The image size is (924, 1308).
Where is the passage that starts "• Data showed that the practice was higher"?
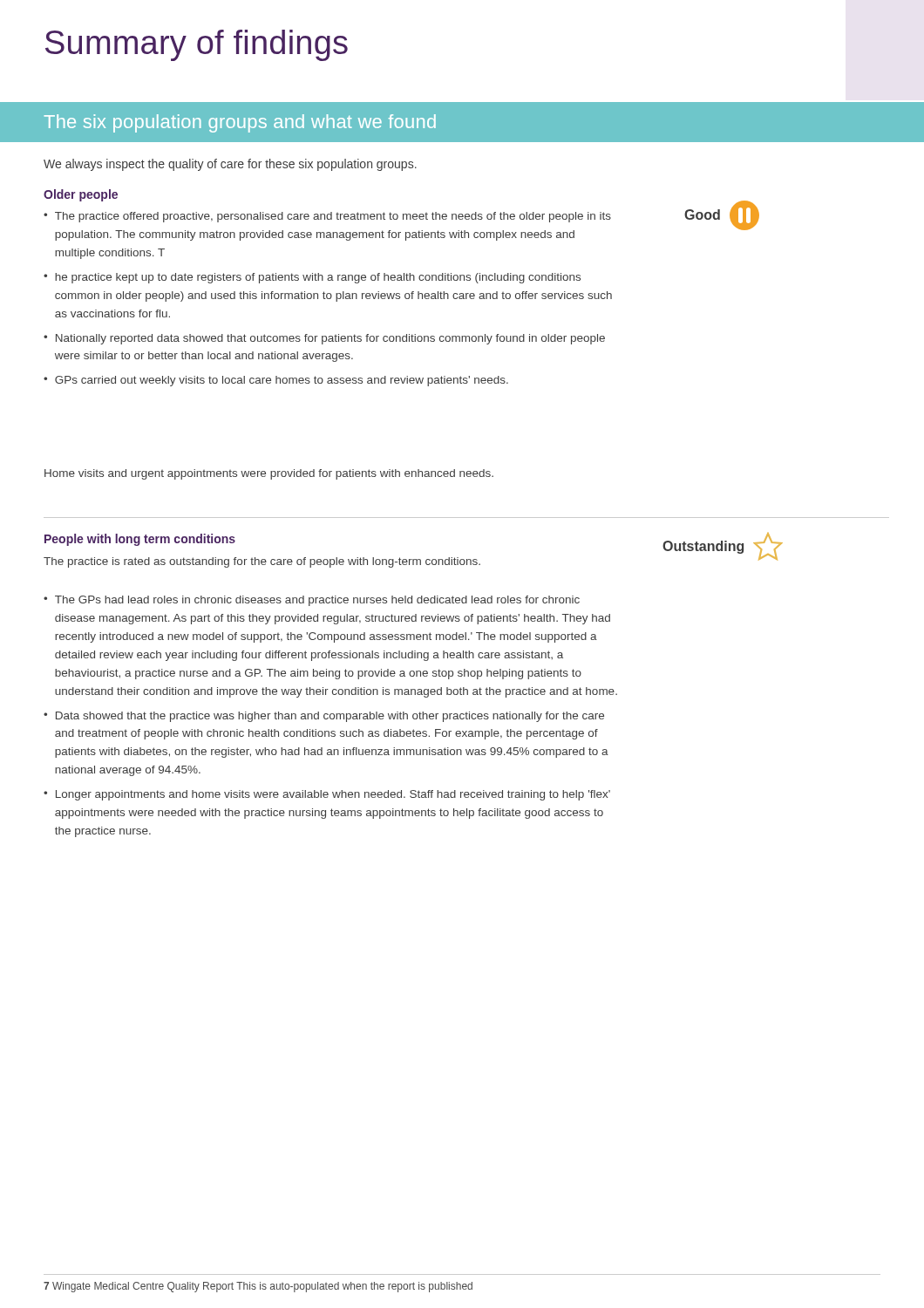[331, 743]
